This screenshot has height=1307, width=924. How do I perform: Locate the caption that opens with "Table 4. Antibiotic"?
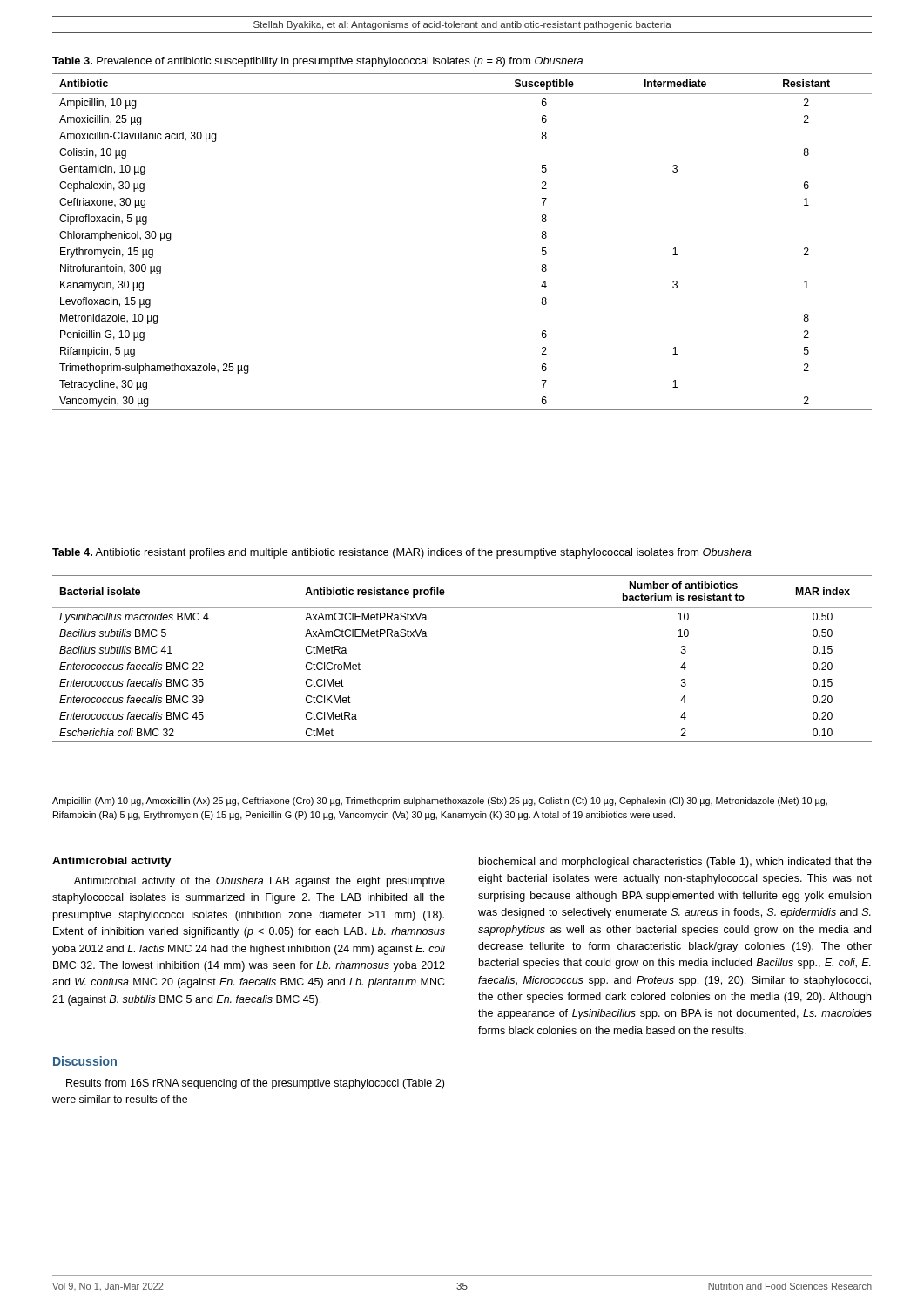click(x=402, y=552)
